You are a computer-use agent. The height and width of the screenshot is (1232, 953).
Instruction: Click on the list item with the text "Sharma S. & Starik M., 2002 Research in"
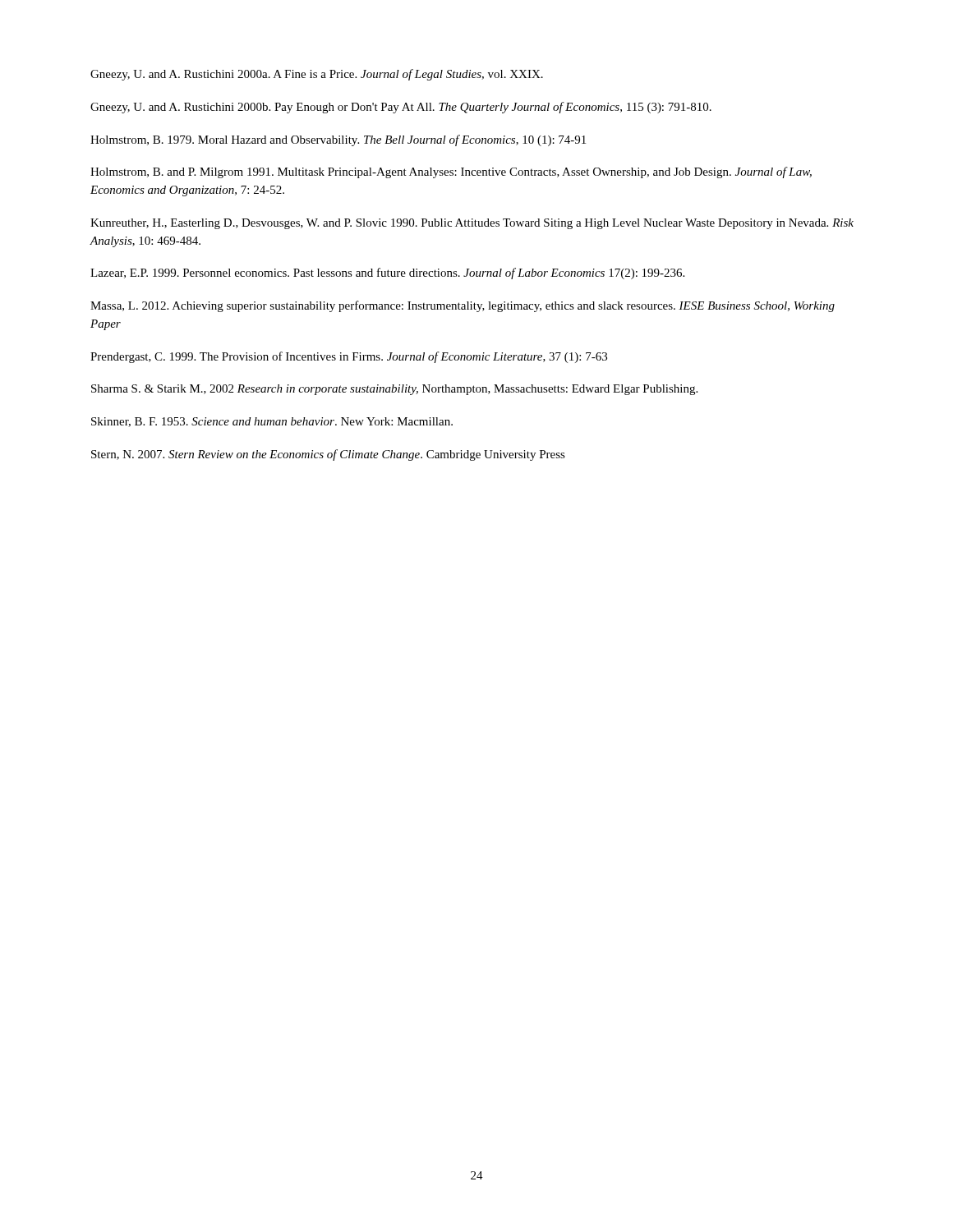(x=394, y=389)
